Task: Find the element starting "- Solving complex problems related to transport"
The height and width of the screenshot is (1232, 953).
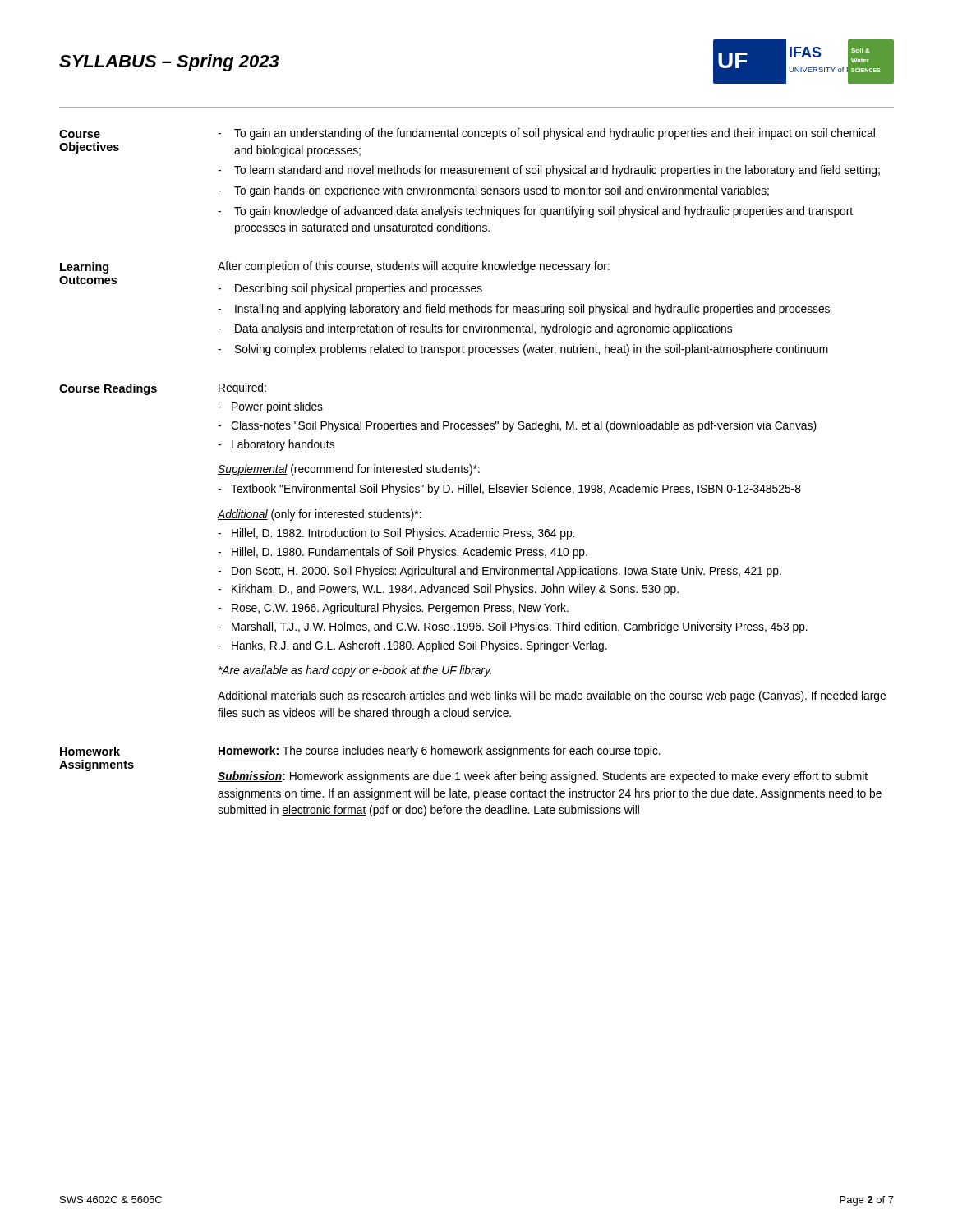Action: point(556,350)
